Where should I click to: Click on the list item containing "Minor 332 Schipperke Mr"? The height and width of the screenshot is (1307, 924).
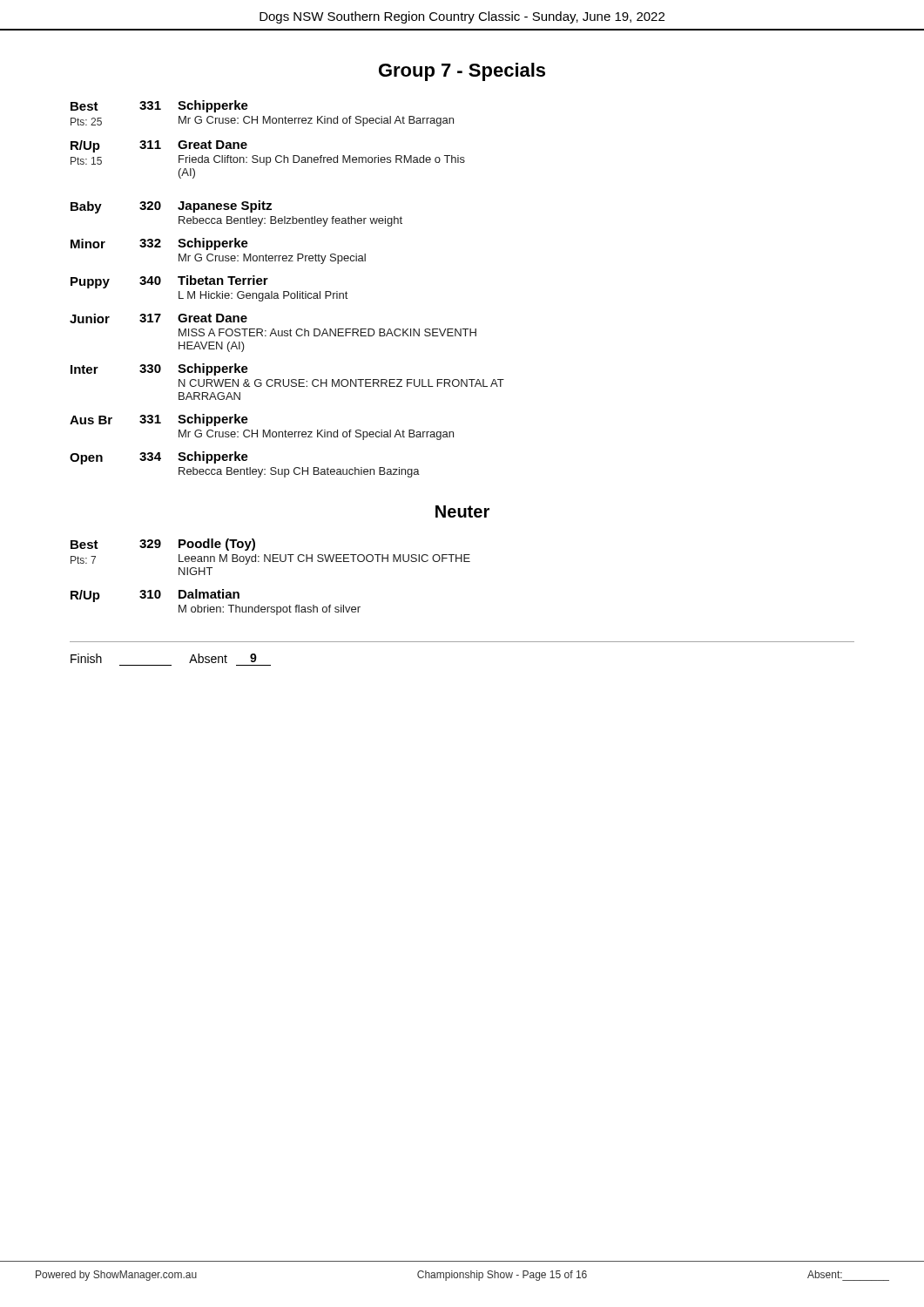click(x=159, y=244)
